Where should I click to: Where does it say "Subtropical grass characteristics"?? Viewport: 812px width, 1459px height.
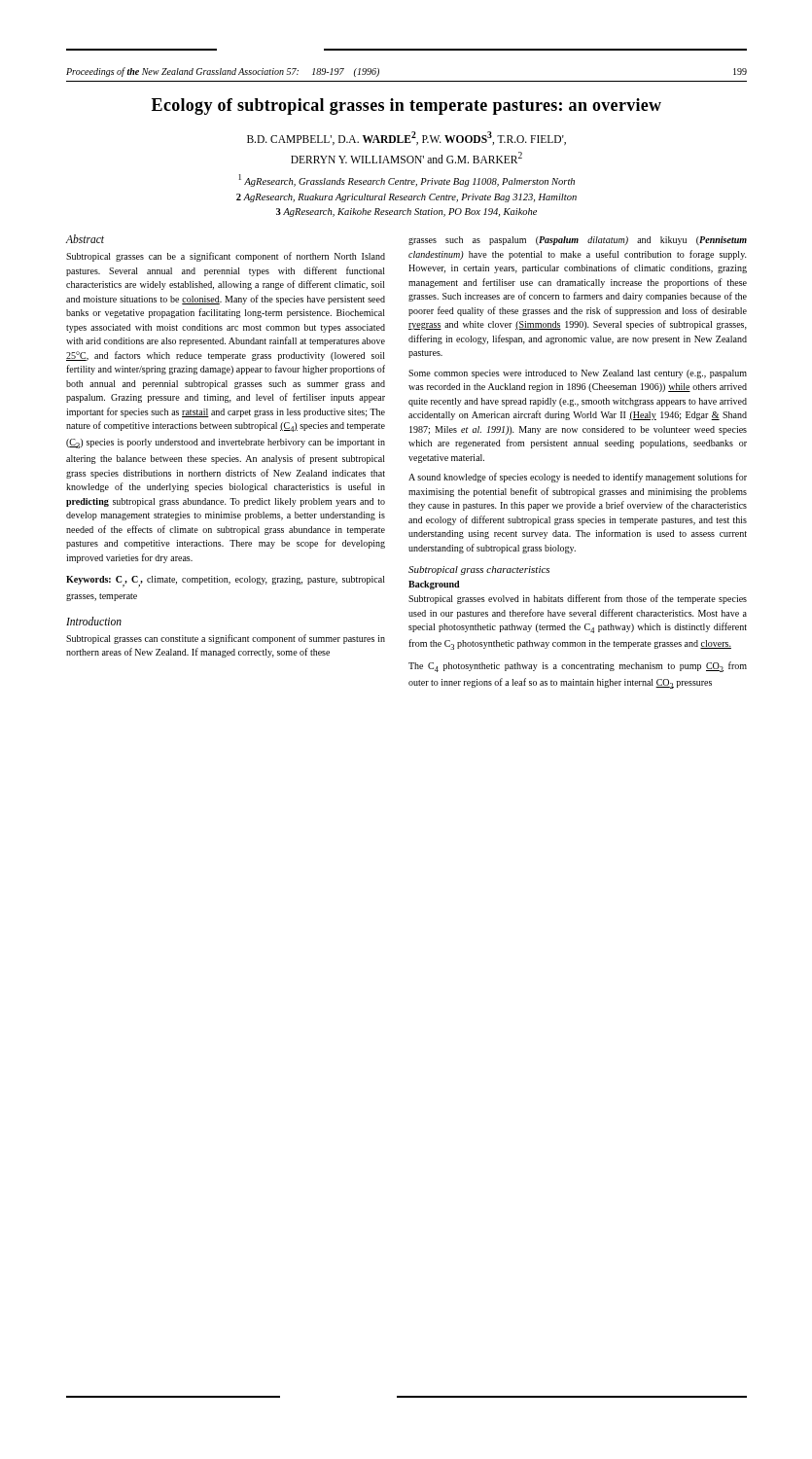(479, 569)
